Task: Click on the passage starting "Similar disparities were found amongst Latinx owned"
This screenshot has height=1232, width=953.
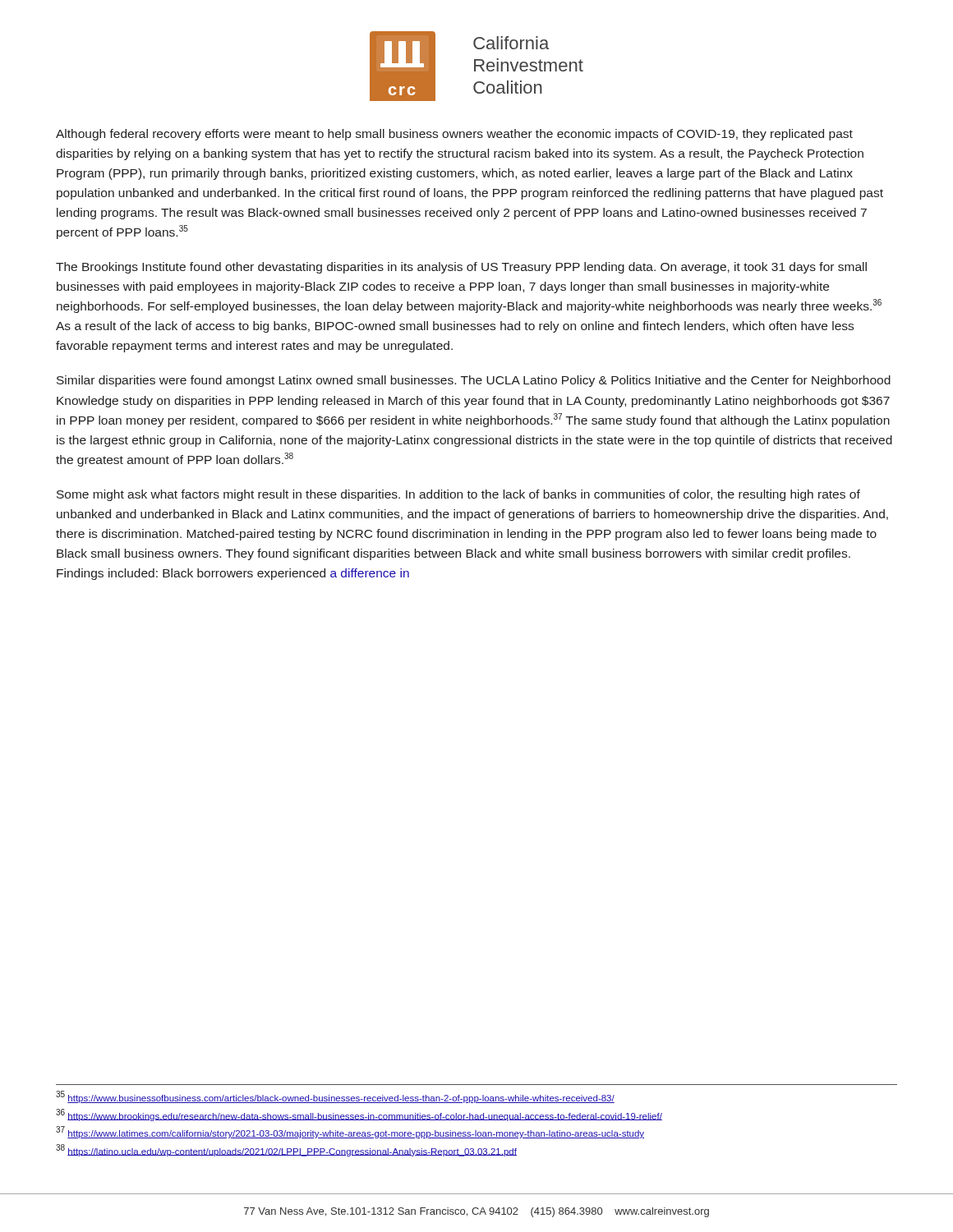Action: point(476,420)
